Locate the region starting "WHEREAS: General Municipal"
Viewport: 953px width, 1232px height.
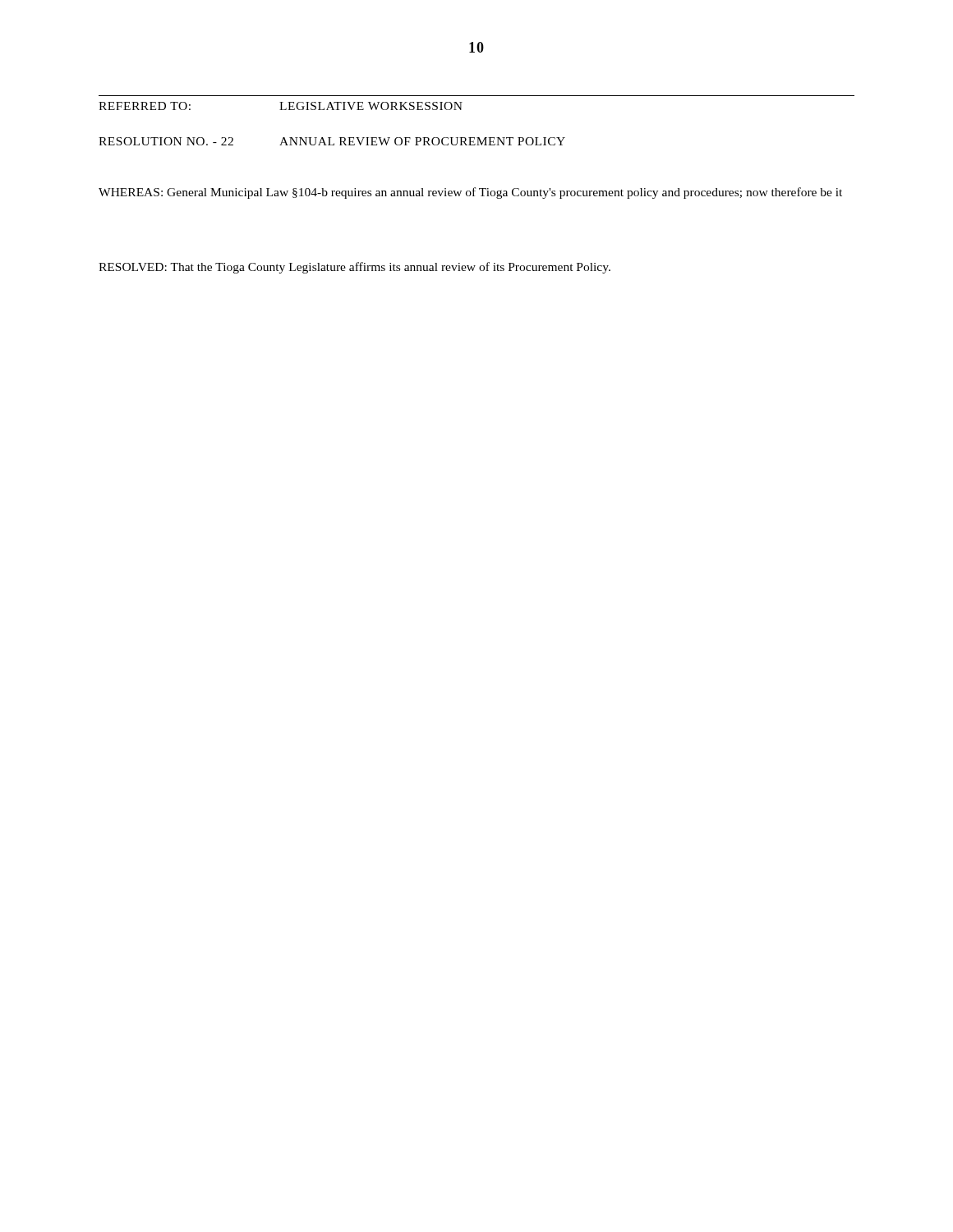point(470,192)
